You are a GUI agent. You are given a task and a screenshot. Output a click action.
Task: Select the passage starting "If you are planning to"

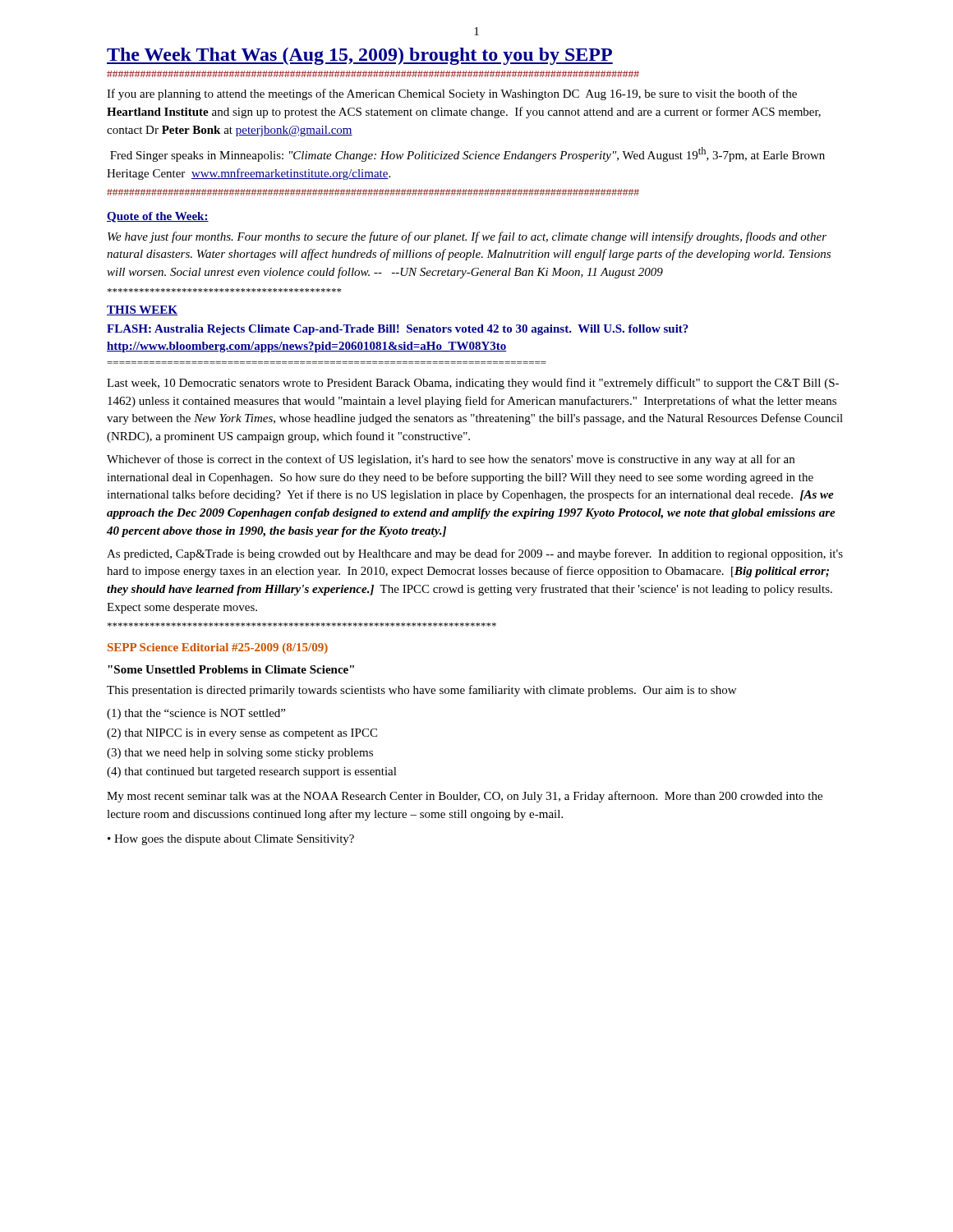click(464, 112)
